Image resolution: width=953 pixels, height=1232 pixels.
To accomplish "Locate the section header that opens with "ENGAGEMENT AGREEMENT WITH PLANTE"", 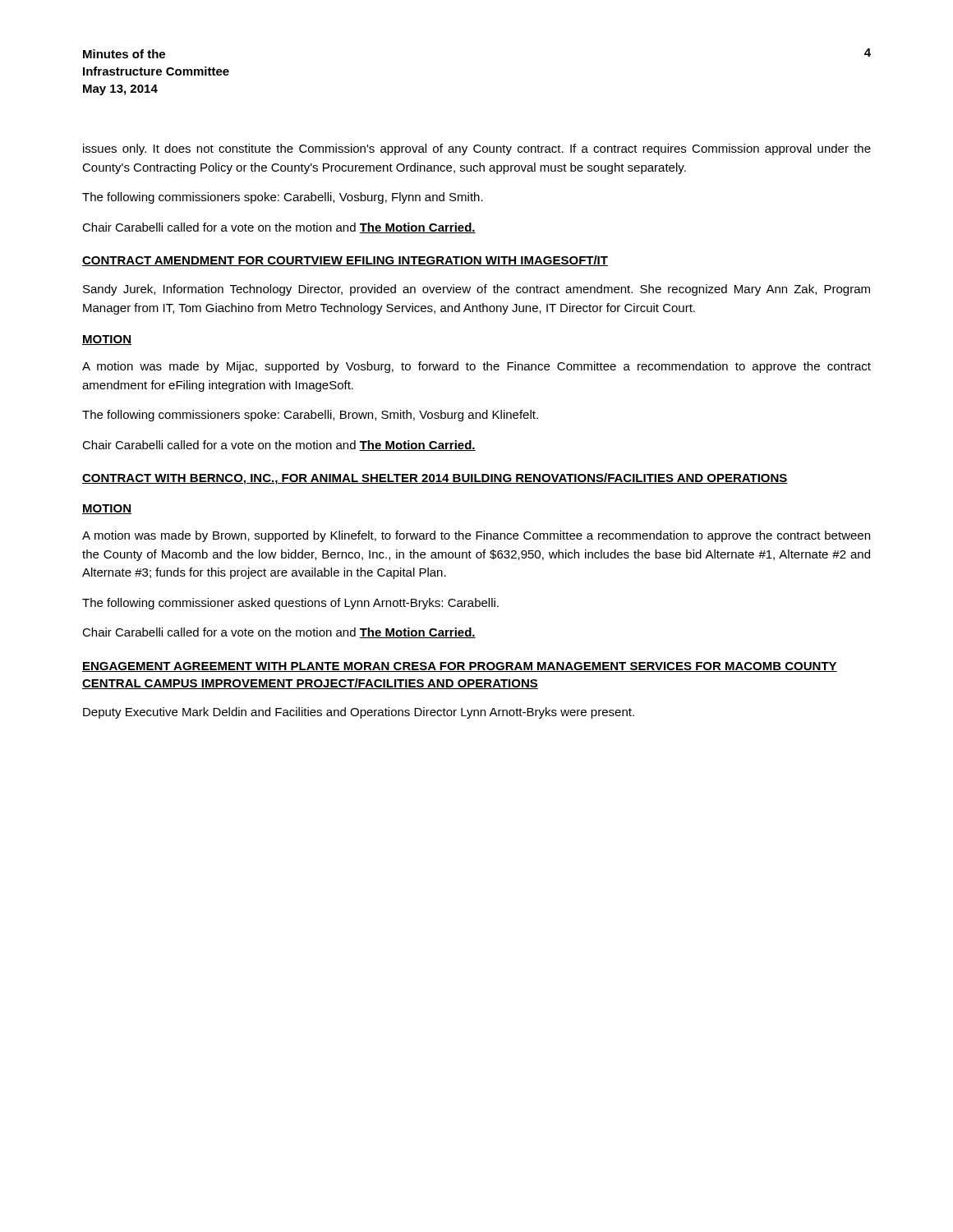I will click(459, 674).
